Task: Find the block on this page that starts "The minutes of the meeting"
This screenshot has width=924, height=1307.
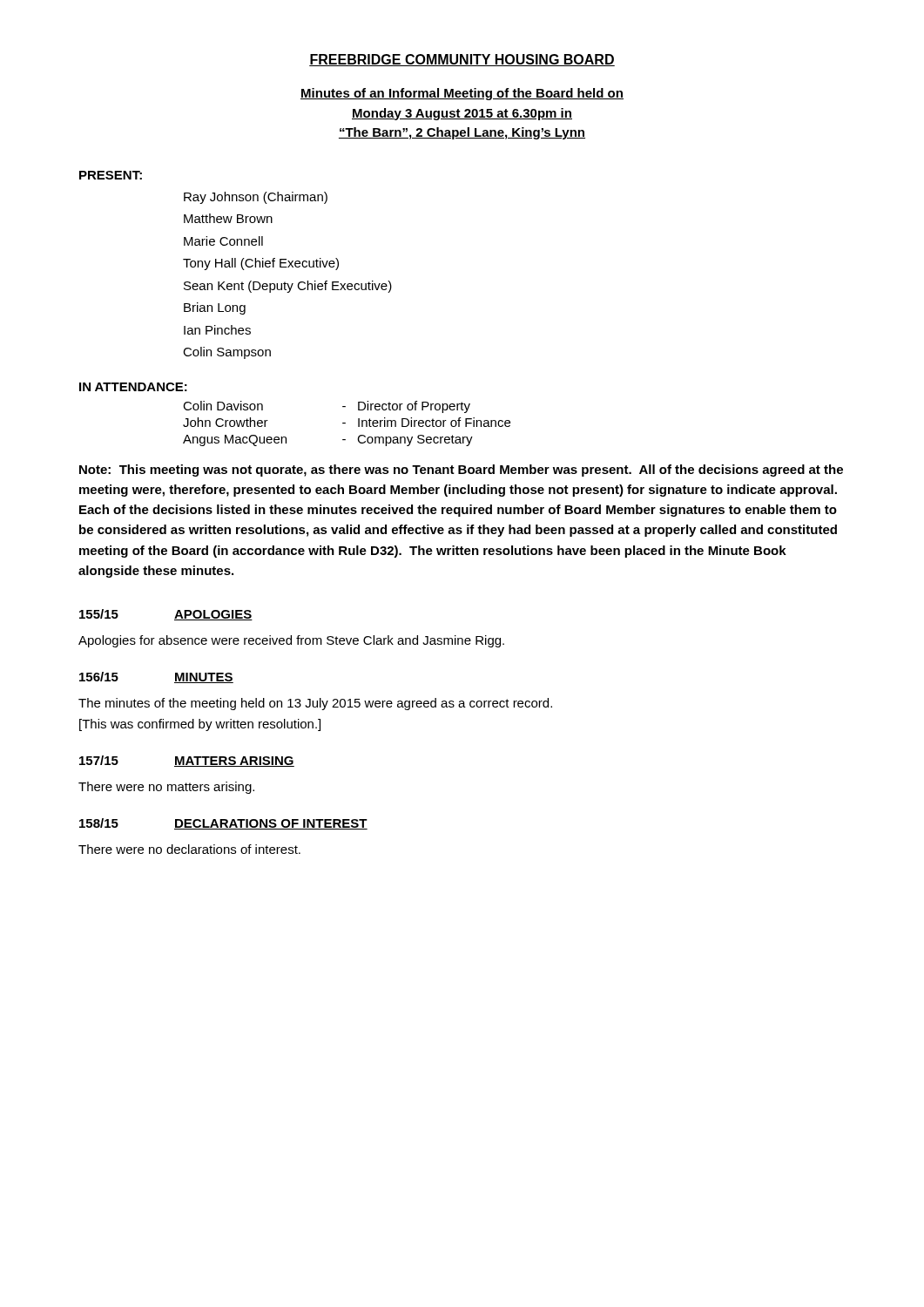Action: point(316,713)
